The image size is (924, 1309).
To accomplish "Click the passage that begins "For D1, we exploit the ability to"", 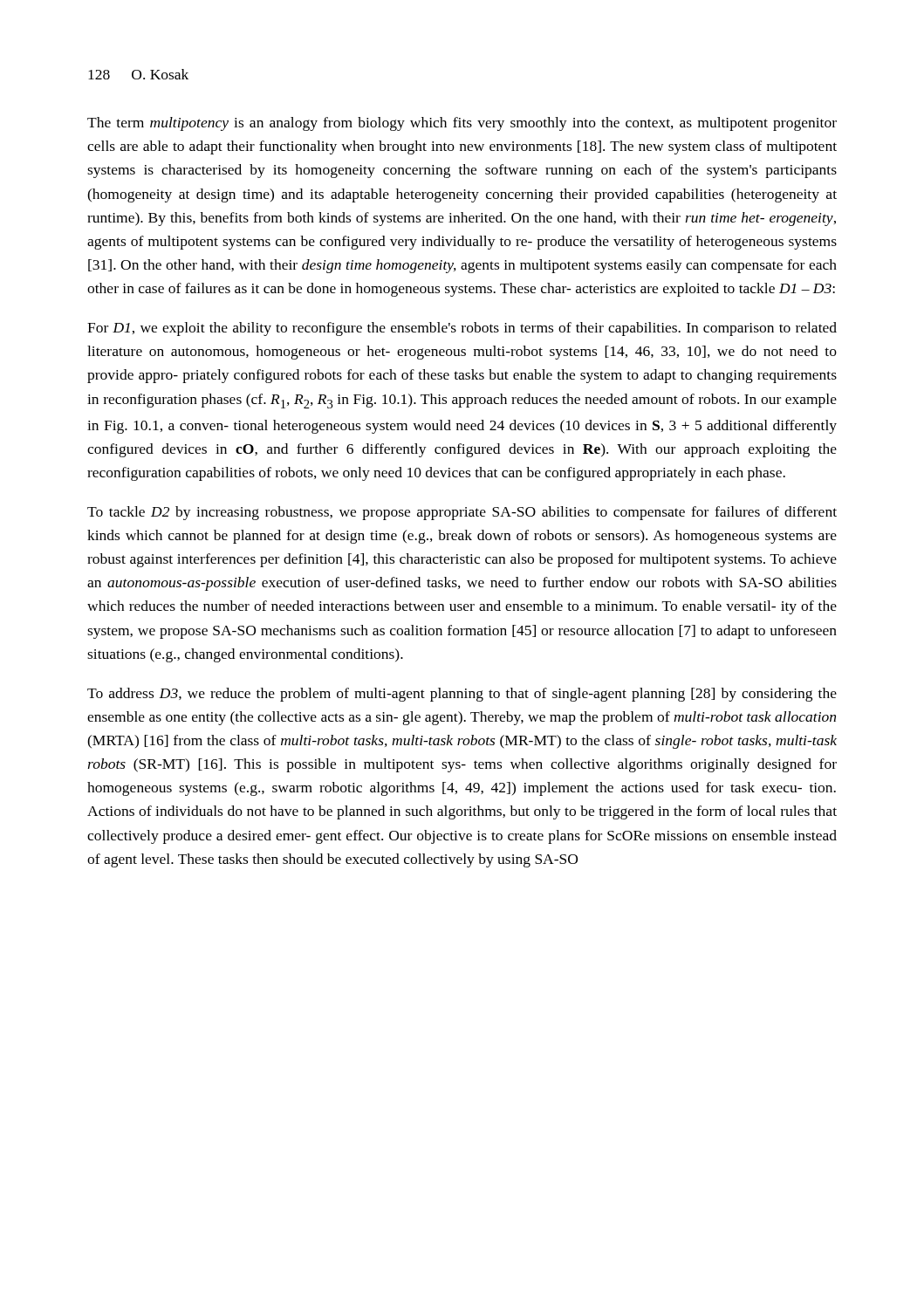I will (x=462, y=400).
